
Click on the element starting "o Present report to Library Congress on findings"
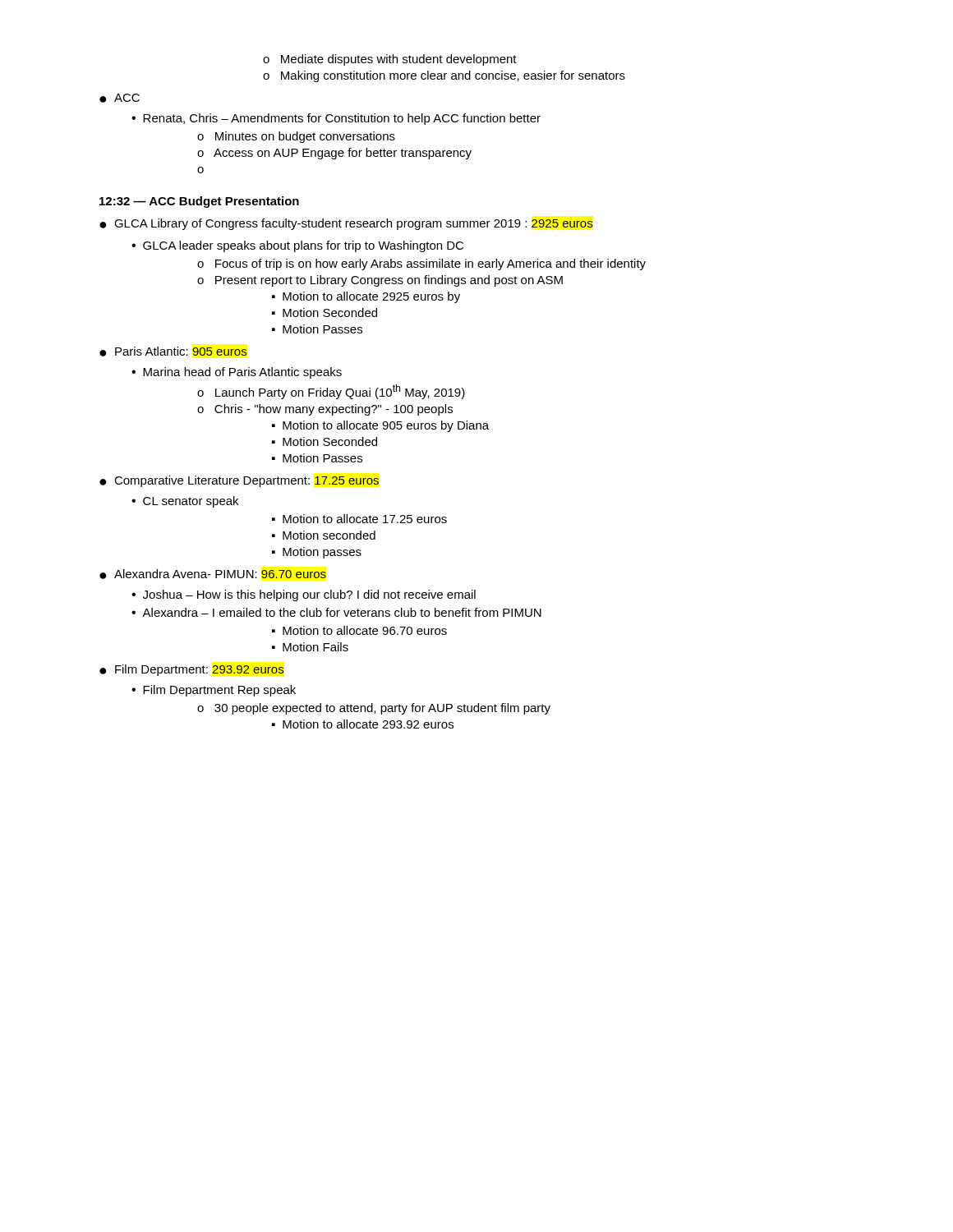click(380, 280)
